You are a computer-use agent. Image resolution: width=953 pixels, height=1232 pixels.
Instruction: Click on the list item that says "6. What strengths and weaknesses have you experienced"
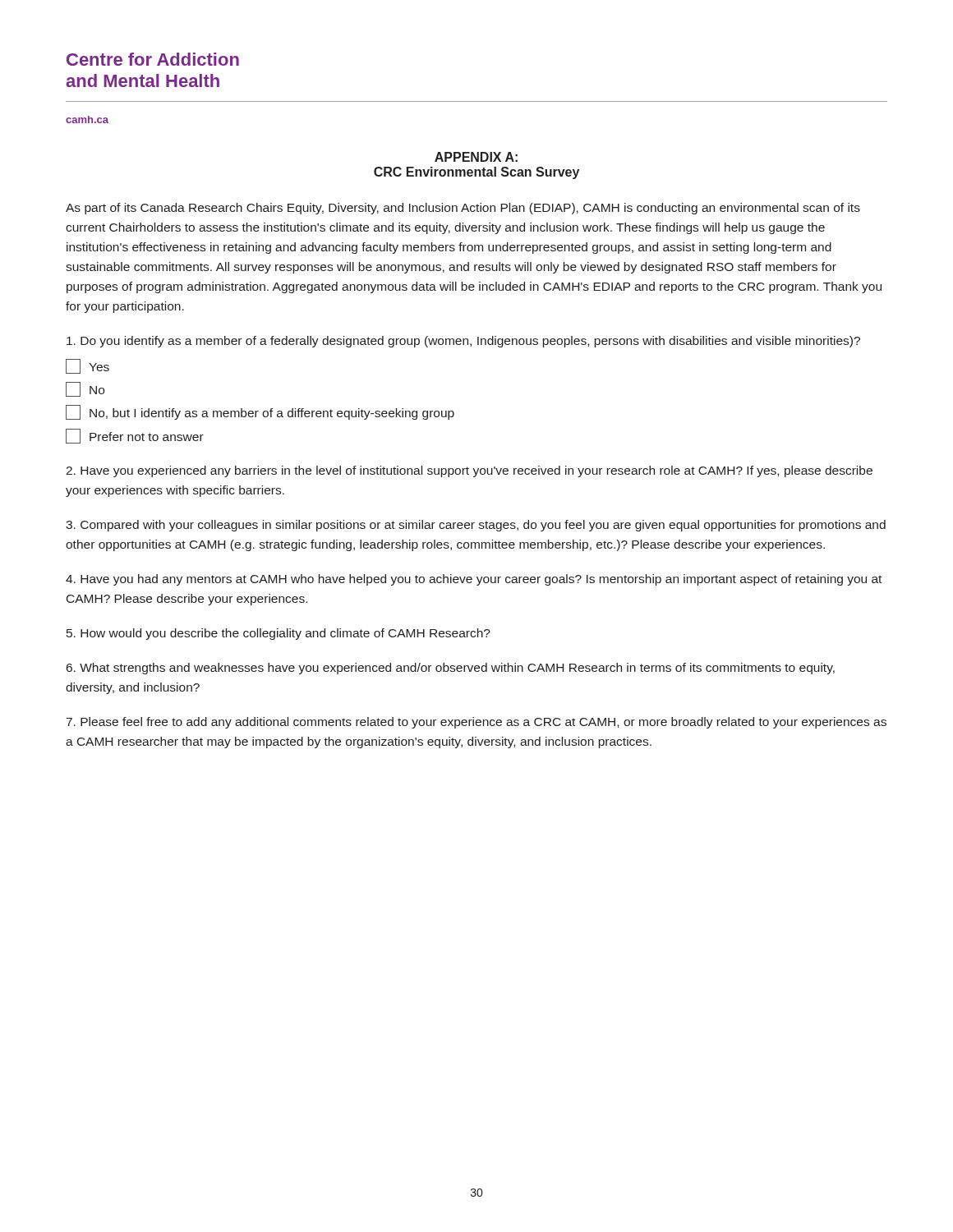451,677
